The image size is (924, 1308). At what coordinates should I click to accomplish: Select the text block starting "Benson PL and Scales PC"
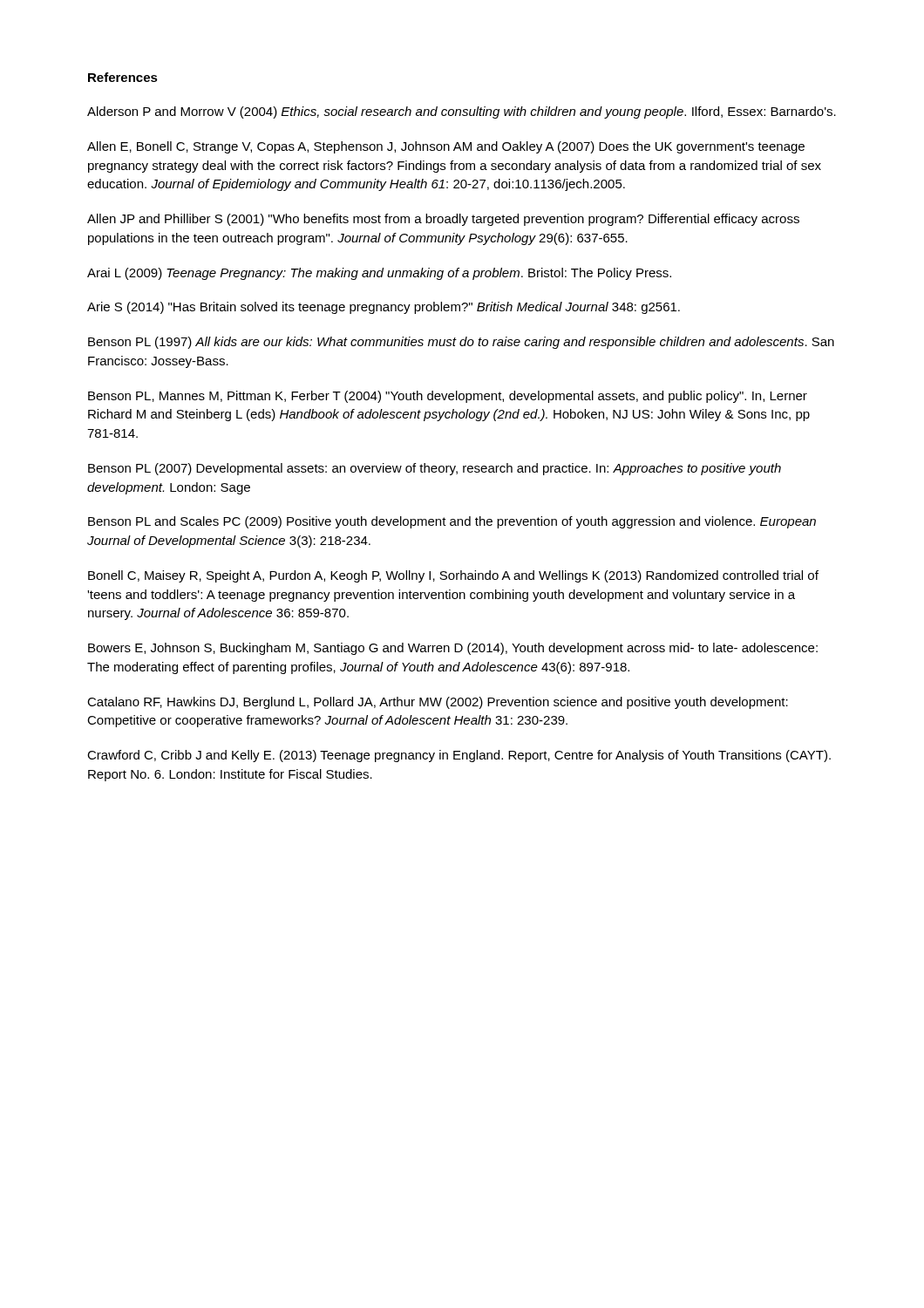pos(452,531)
